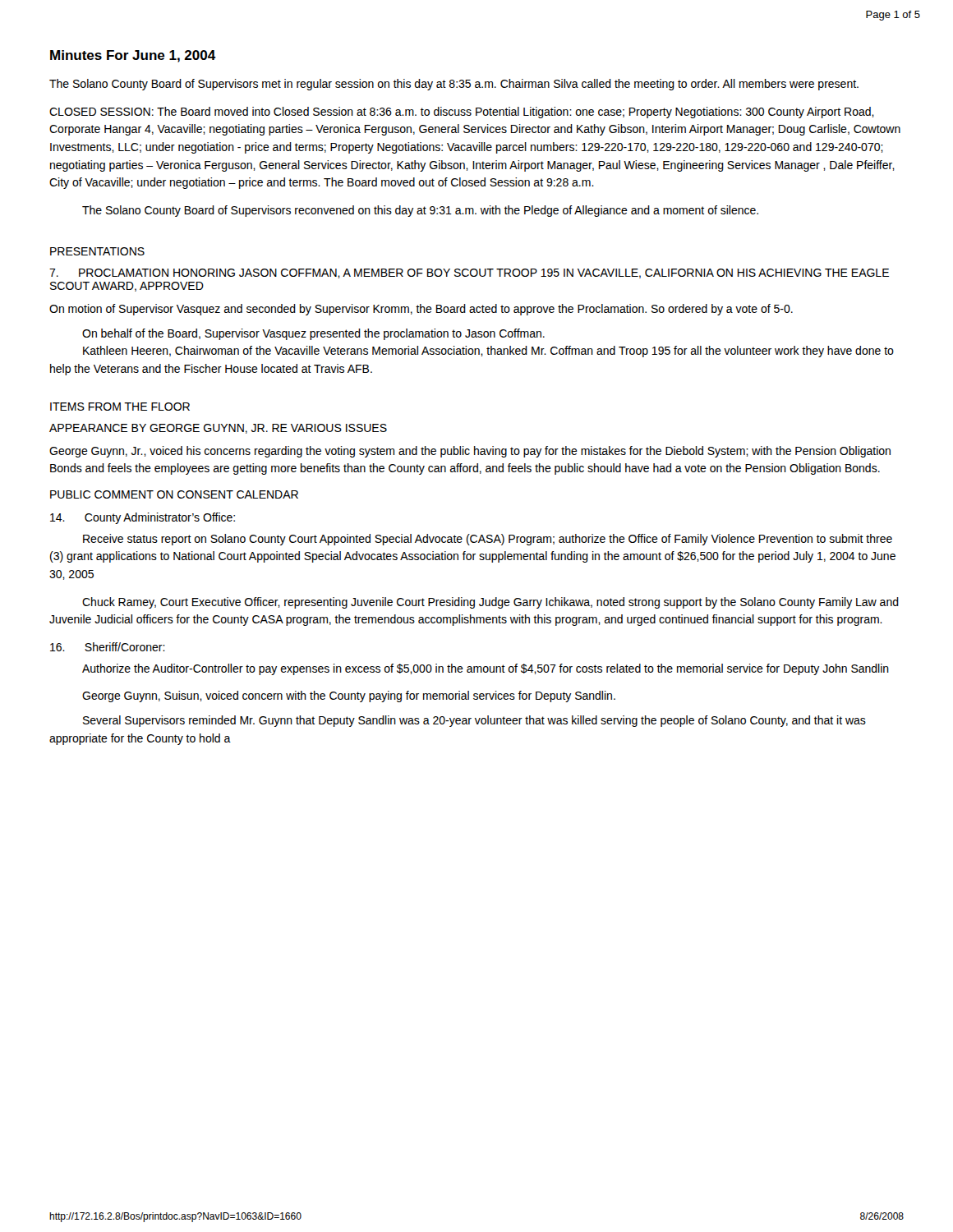
Task: Find the block on this page that starts "On motion of Supervisor"
Action: (x=421, y=309)
